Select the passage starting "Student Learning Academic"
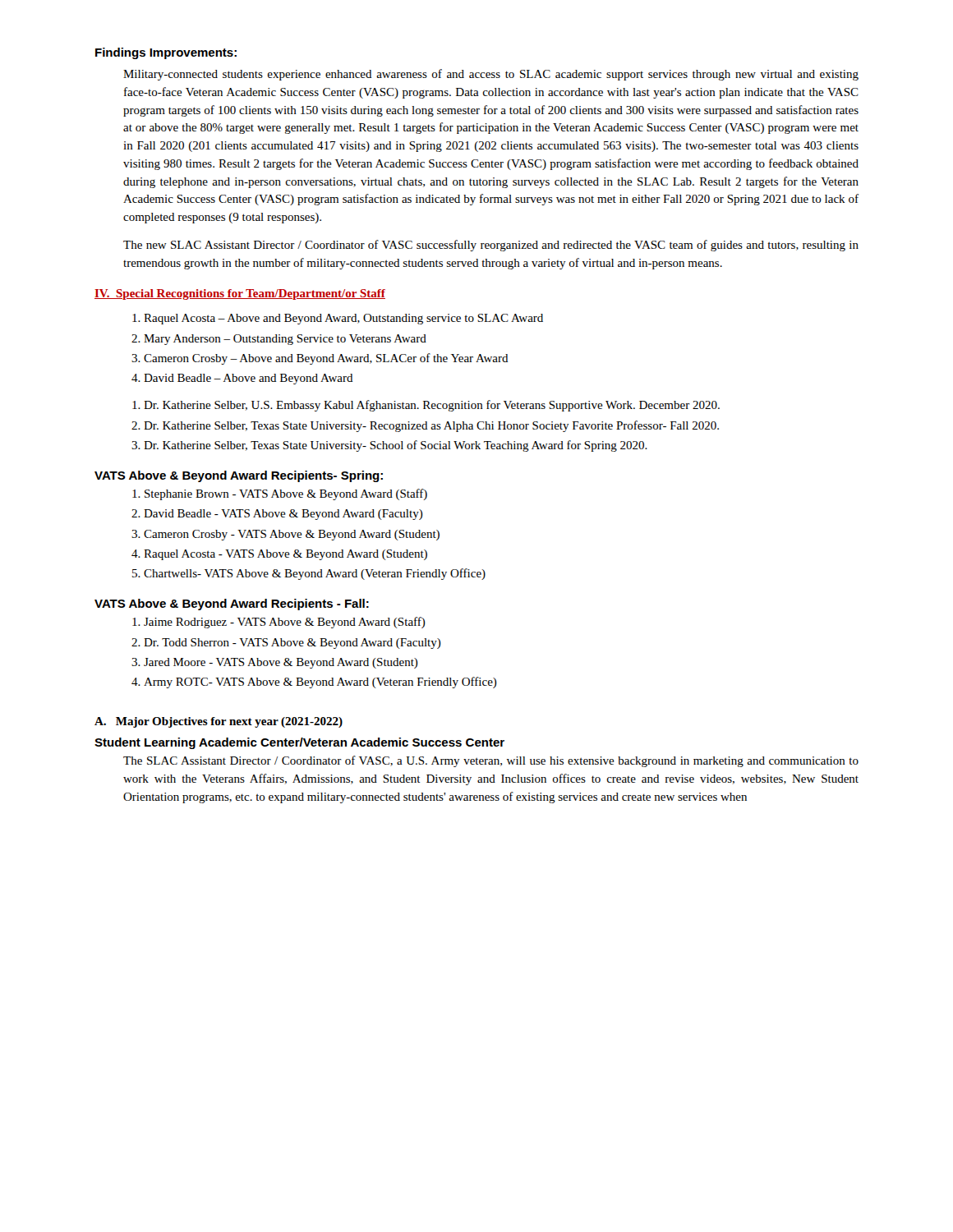Screen dimensions: 1232x953 tap(299, 742)
